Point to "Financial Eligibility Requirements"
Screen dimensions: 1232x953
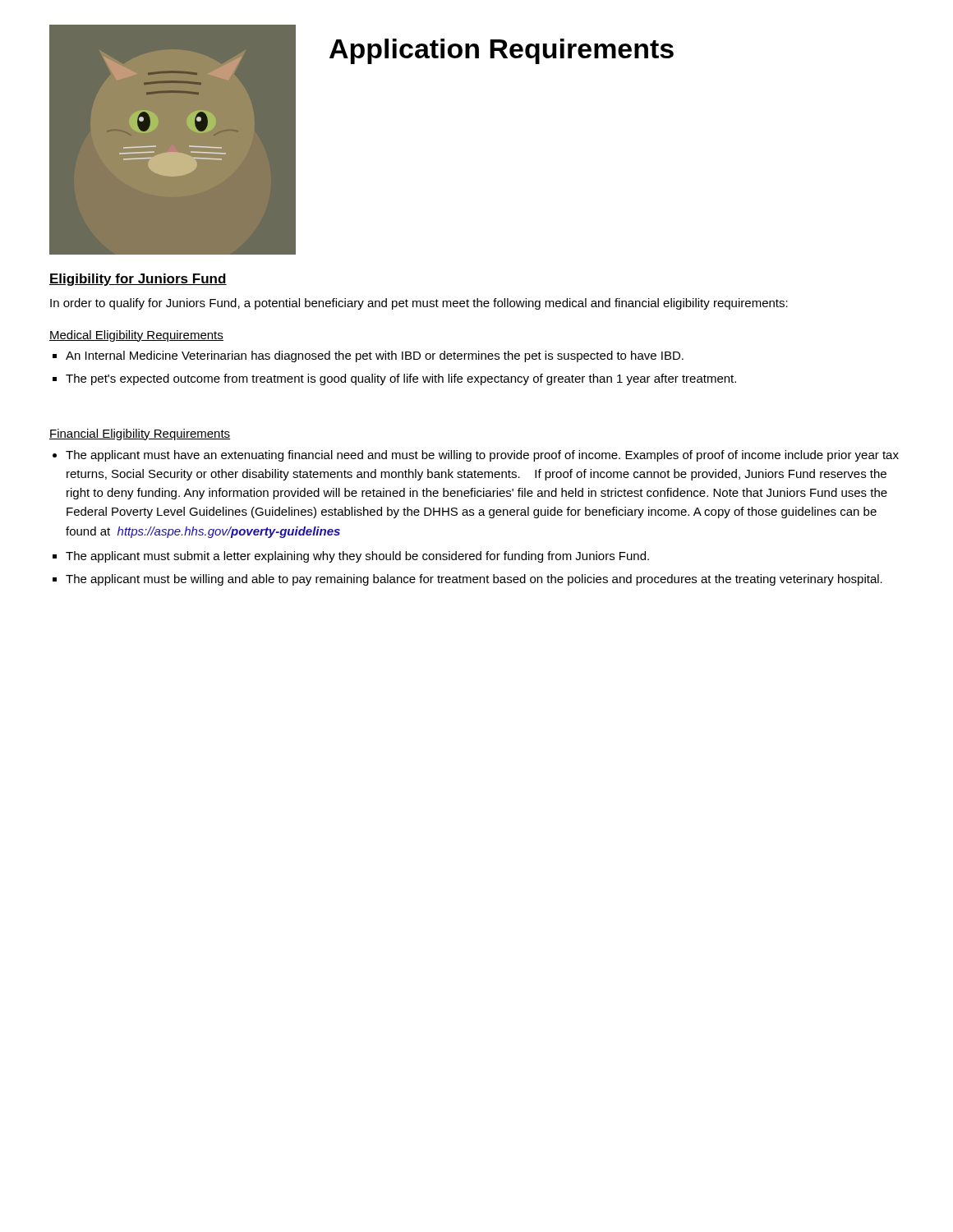tap(140, 433)
